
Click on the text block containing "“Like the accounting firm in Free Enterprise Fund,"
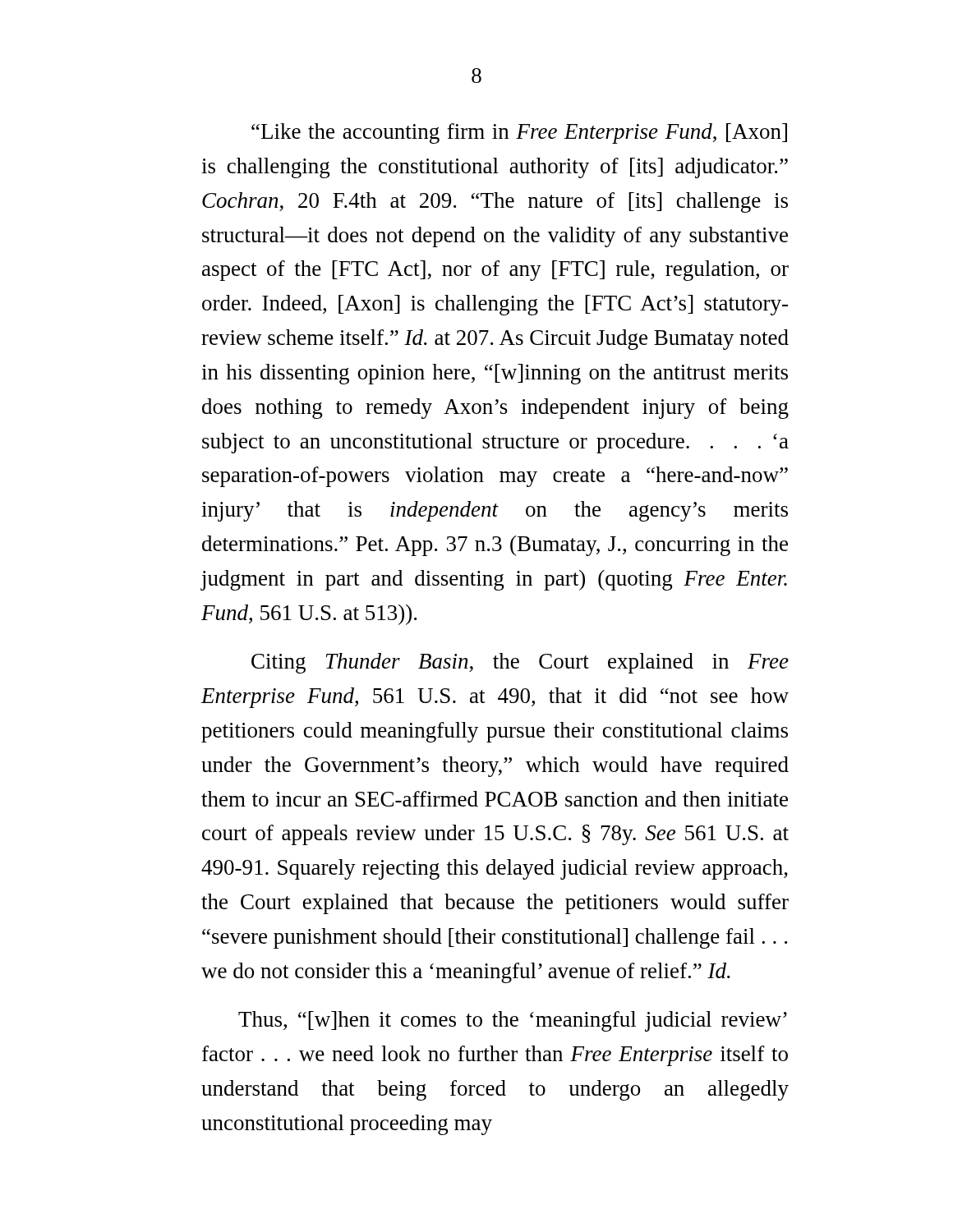point(495,372)
